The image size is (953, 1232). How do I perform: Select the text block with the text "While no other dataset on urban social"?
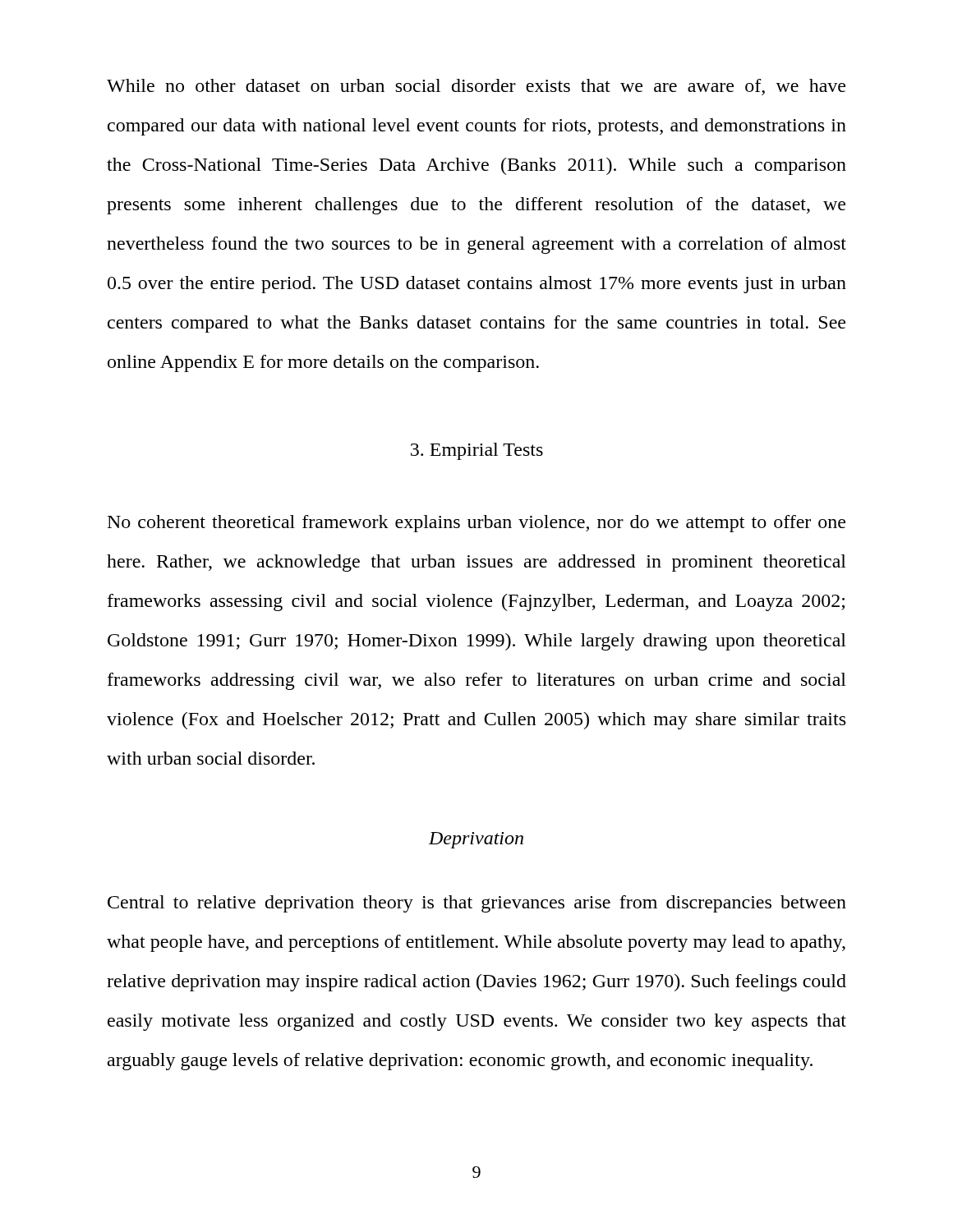[x=476, y=87]
